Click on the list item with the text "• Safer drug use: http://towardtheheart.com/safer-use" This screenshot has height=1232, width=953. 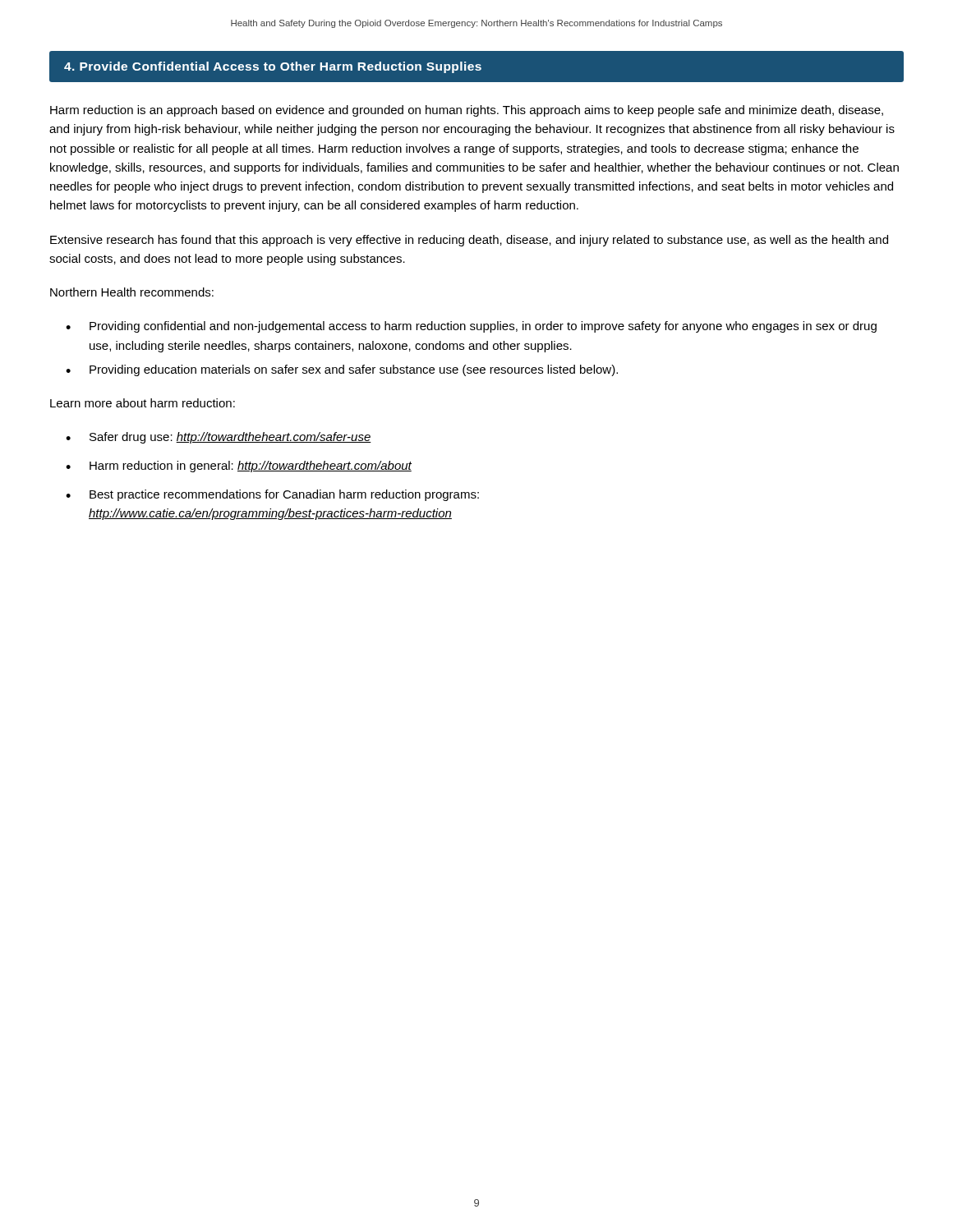pyautogui.click(x=219, y=438)
